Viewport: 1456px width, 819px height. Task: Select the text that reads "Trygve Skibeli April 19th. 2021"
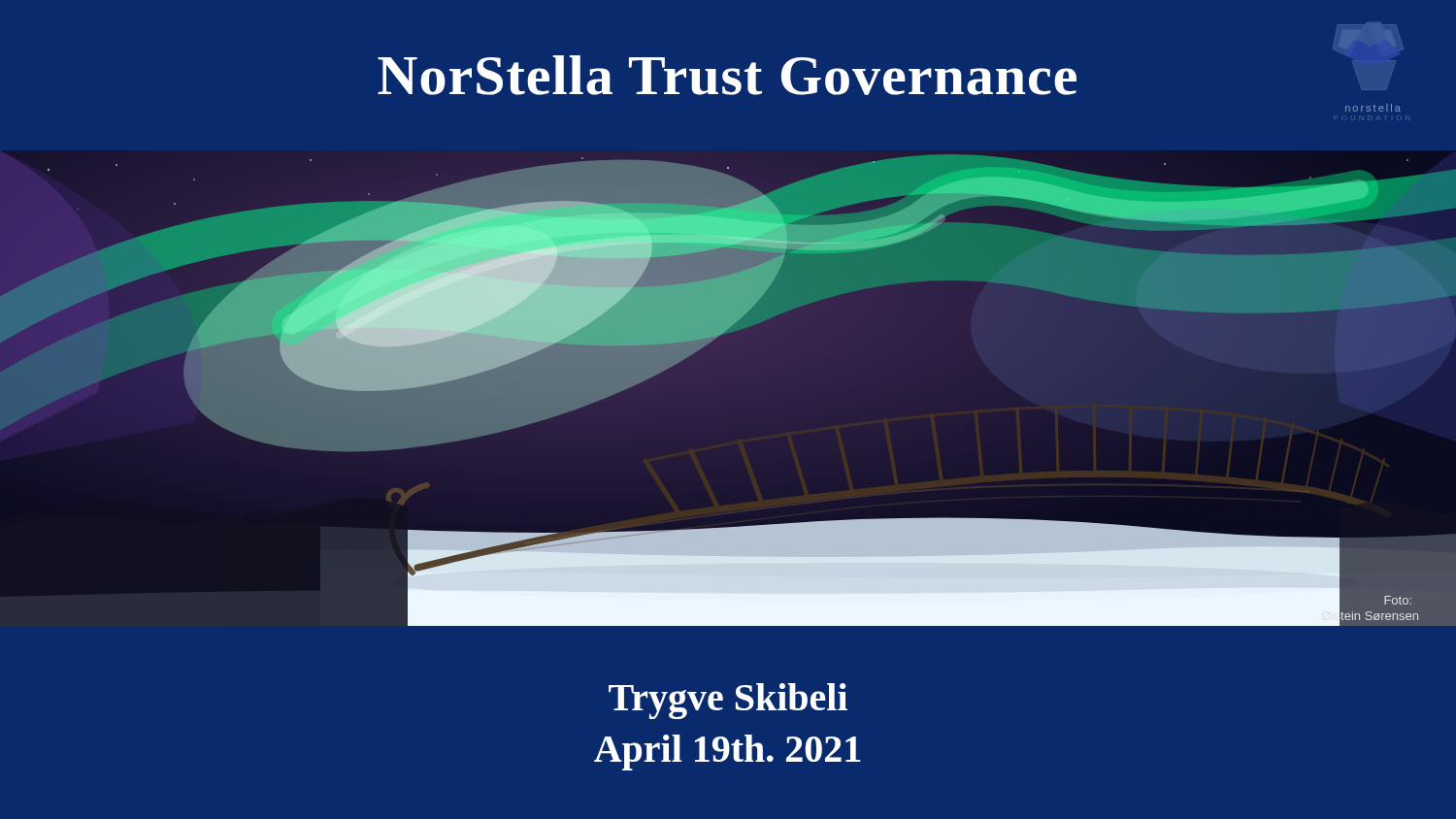(728, 722)
